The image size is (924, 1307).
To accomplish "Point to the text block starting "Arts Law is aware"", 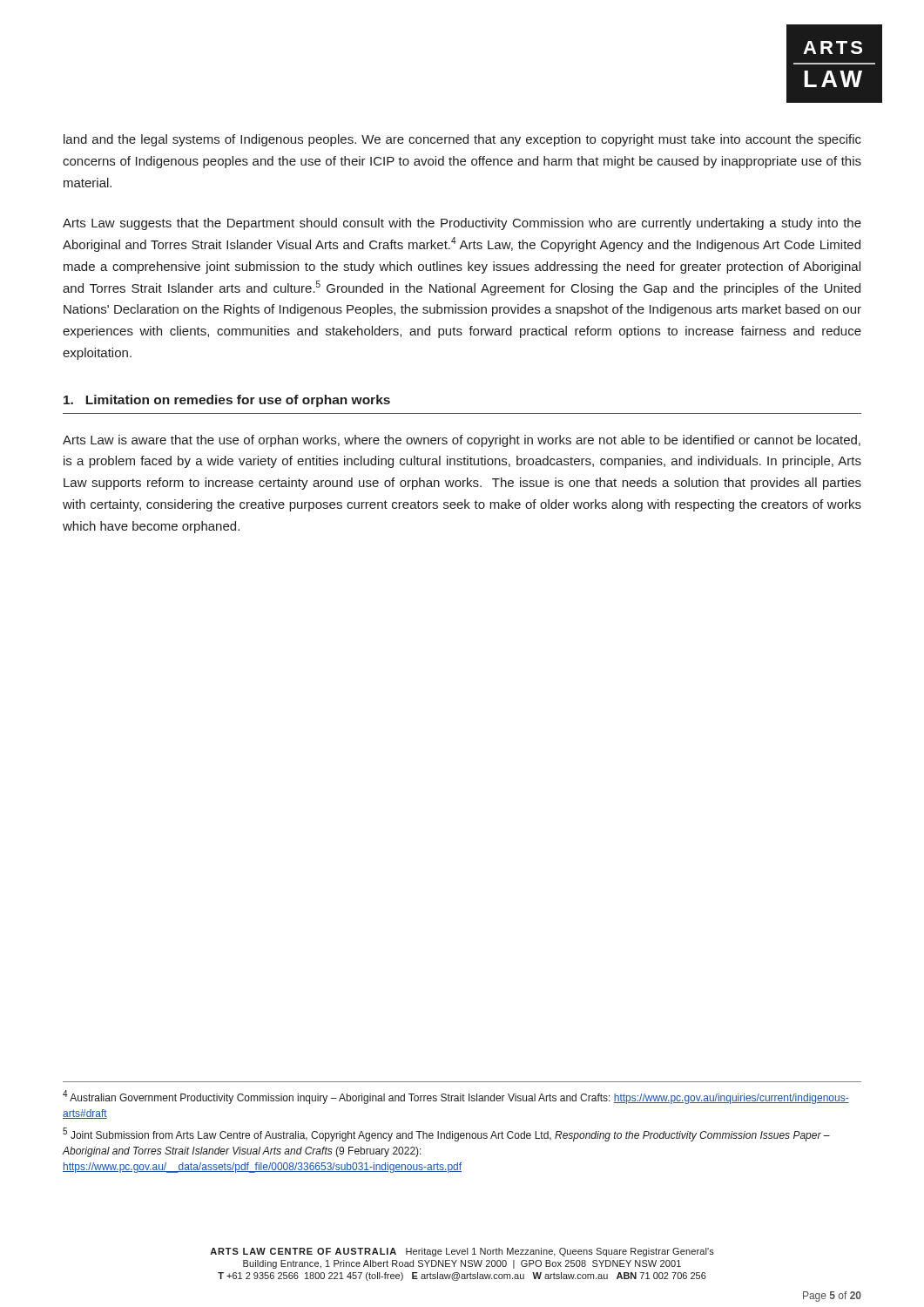I will click(462, 482).
